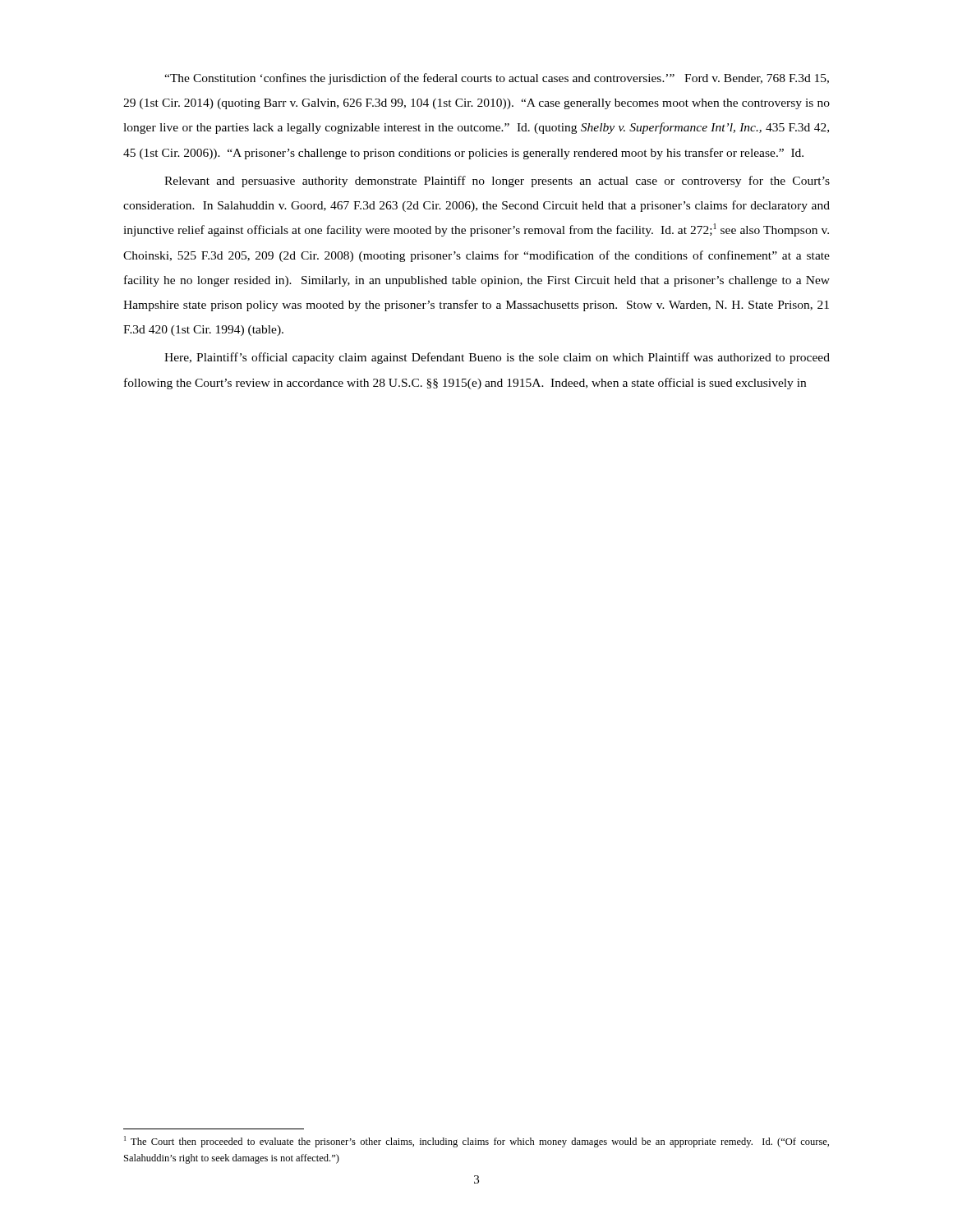Find the block on this page that starts "1 The Court then proceeded to"
953x1232 pixels.
(476, 1150)
